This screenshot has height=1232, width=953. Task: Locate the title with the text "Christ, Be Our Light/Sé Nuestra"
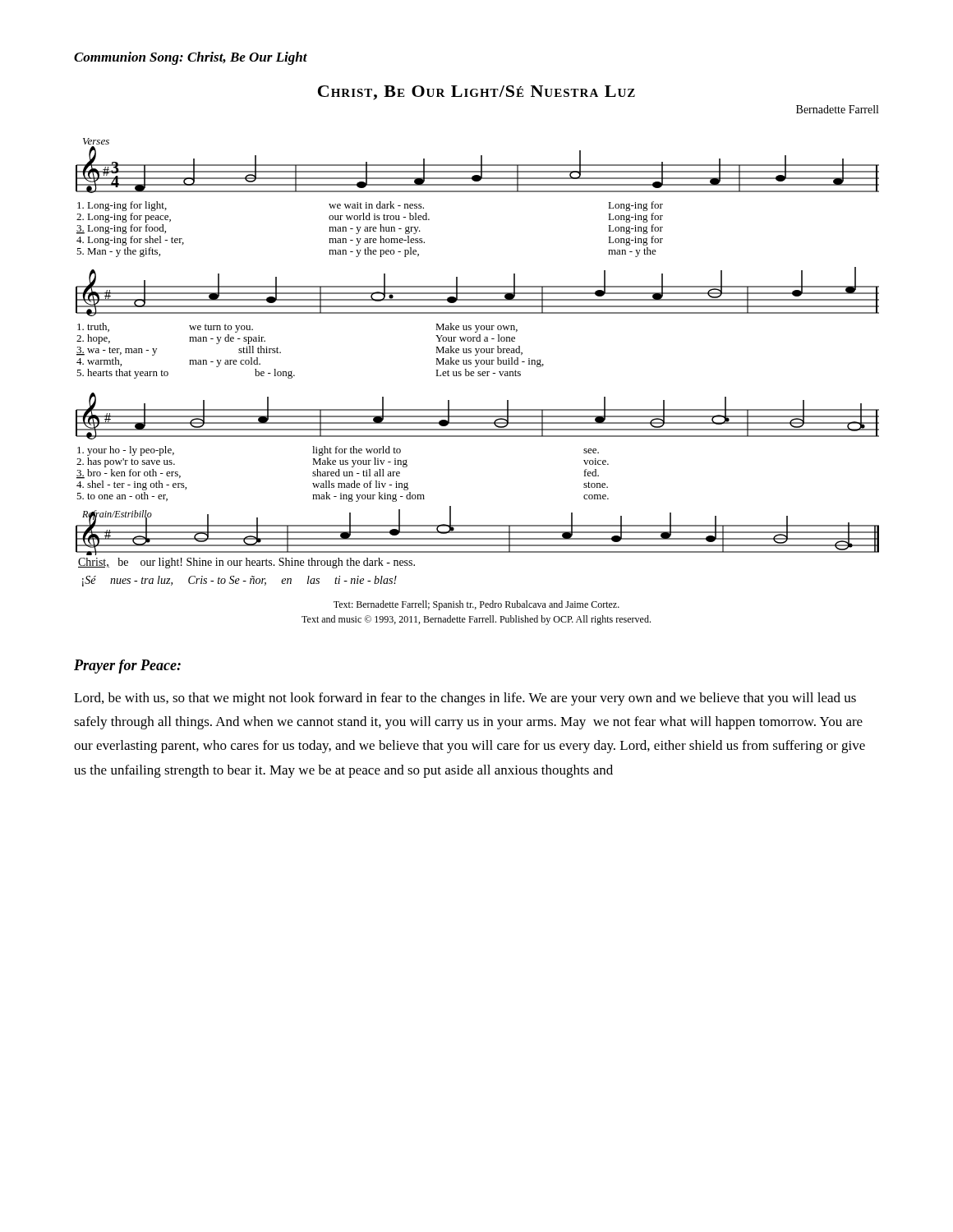pos(476,91)
